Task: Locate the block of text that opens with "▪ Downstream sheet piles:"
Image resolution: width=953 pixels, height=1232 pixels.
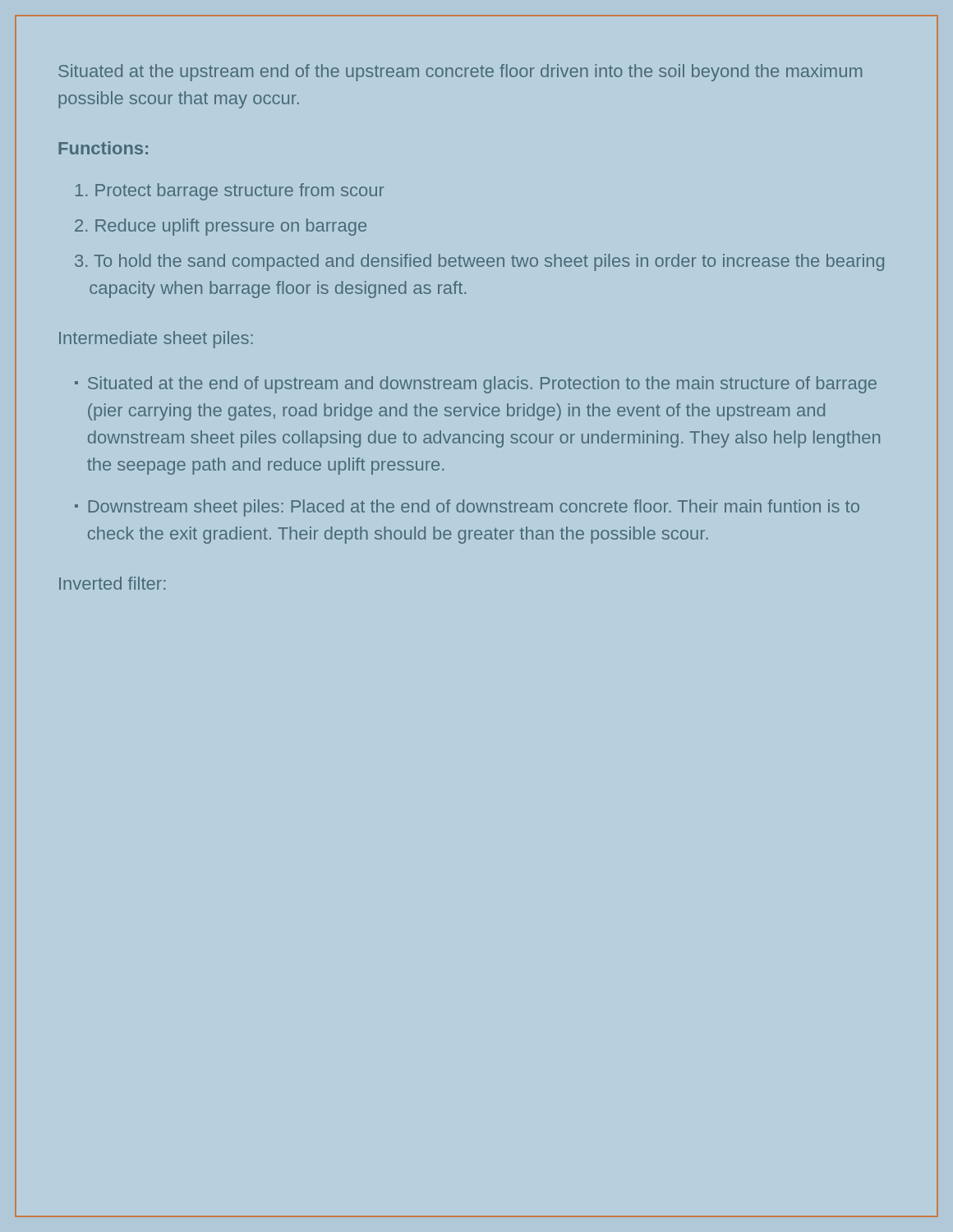Action: pos(485,520)
